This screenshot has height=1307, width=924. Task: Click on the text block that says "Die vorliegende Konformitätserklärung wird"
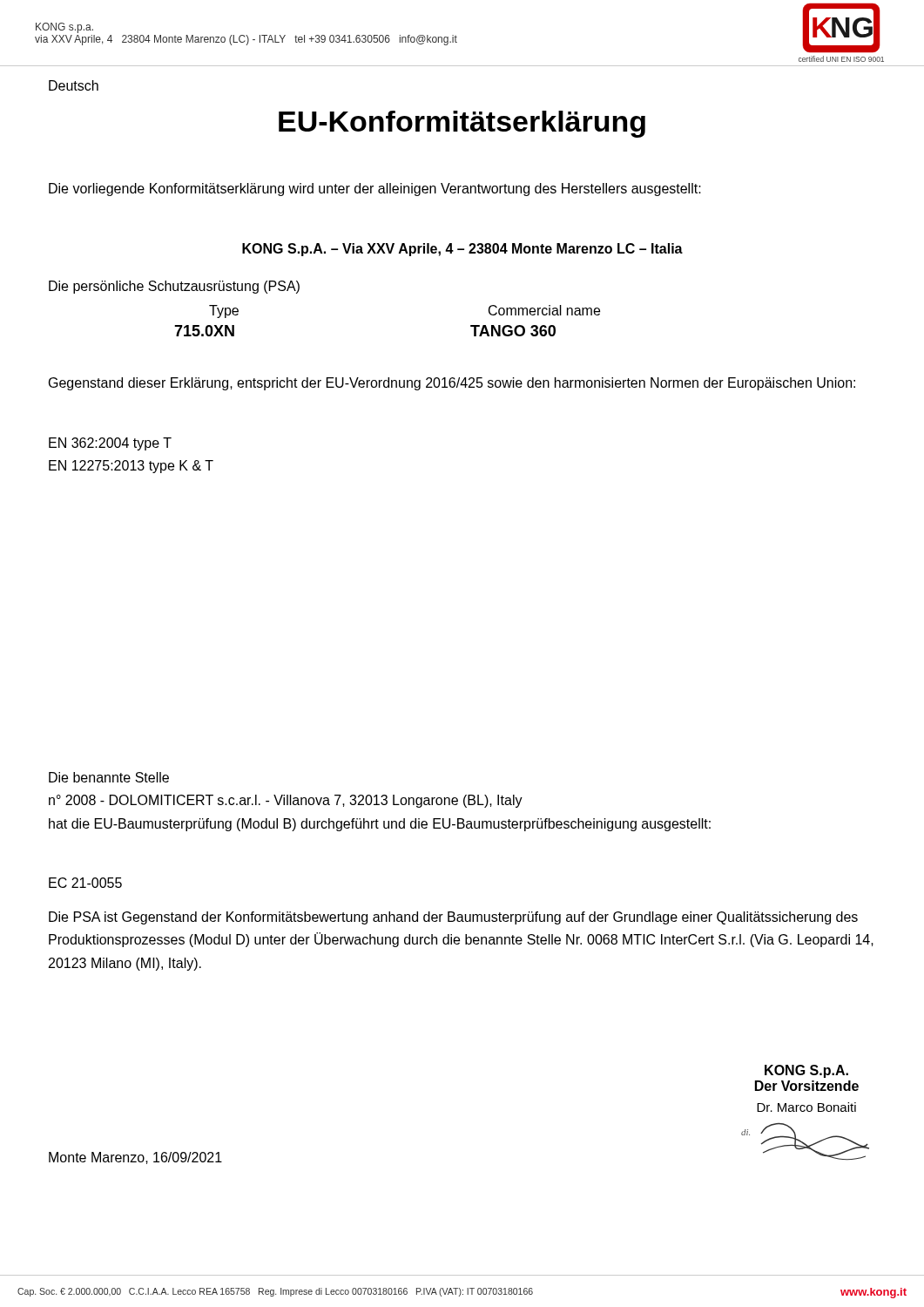click(375, 189)
